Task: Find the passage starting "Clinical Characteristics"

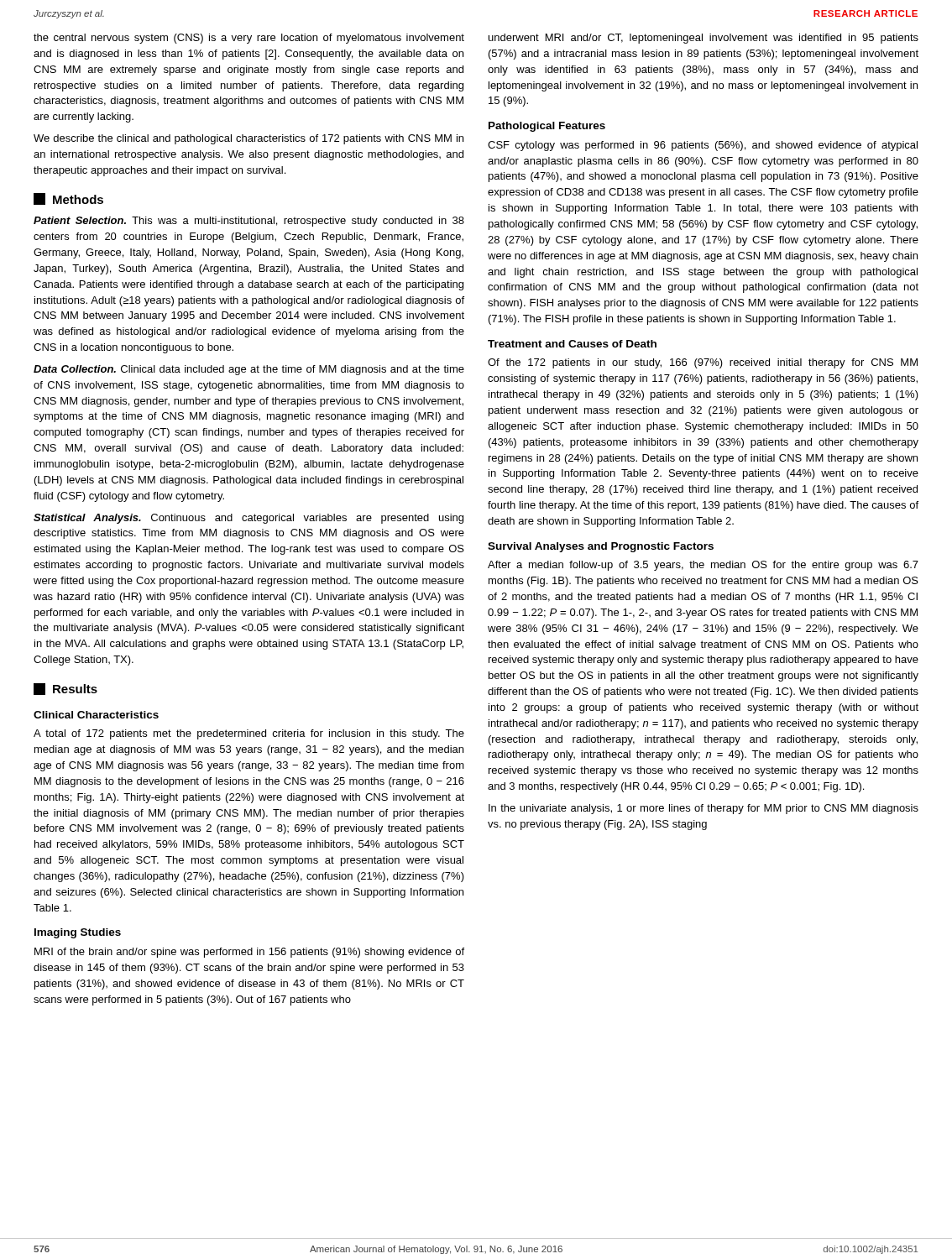Action: pyautogui.click(x=96, y=715)
